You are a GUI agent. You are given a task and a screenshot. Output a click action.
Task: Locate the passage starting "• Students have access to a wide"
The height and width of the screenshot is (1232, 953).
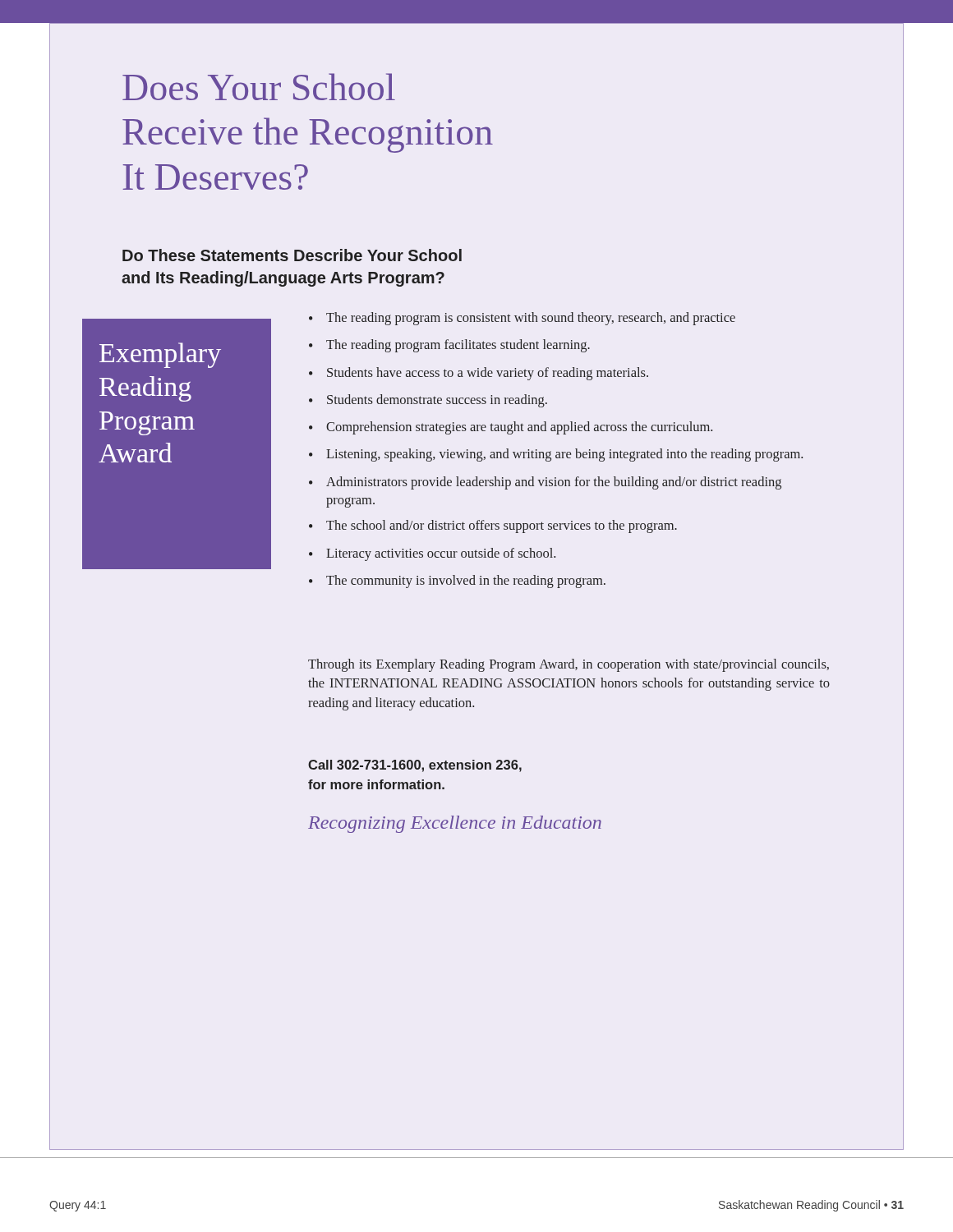(569, 374)
